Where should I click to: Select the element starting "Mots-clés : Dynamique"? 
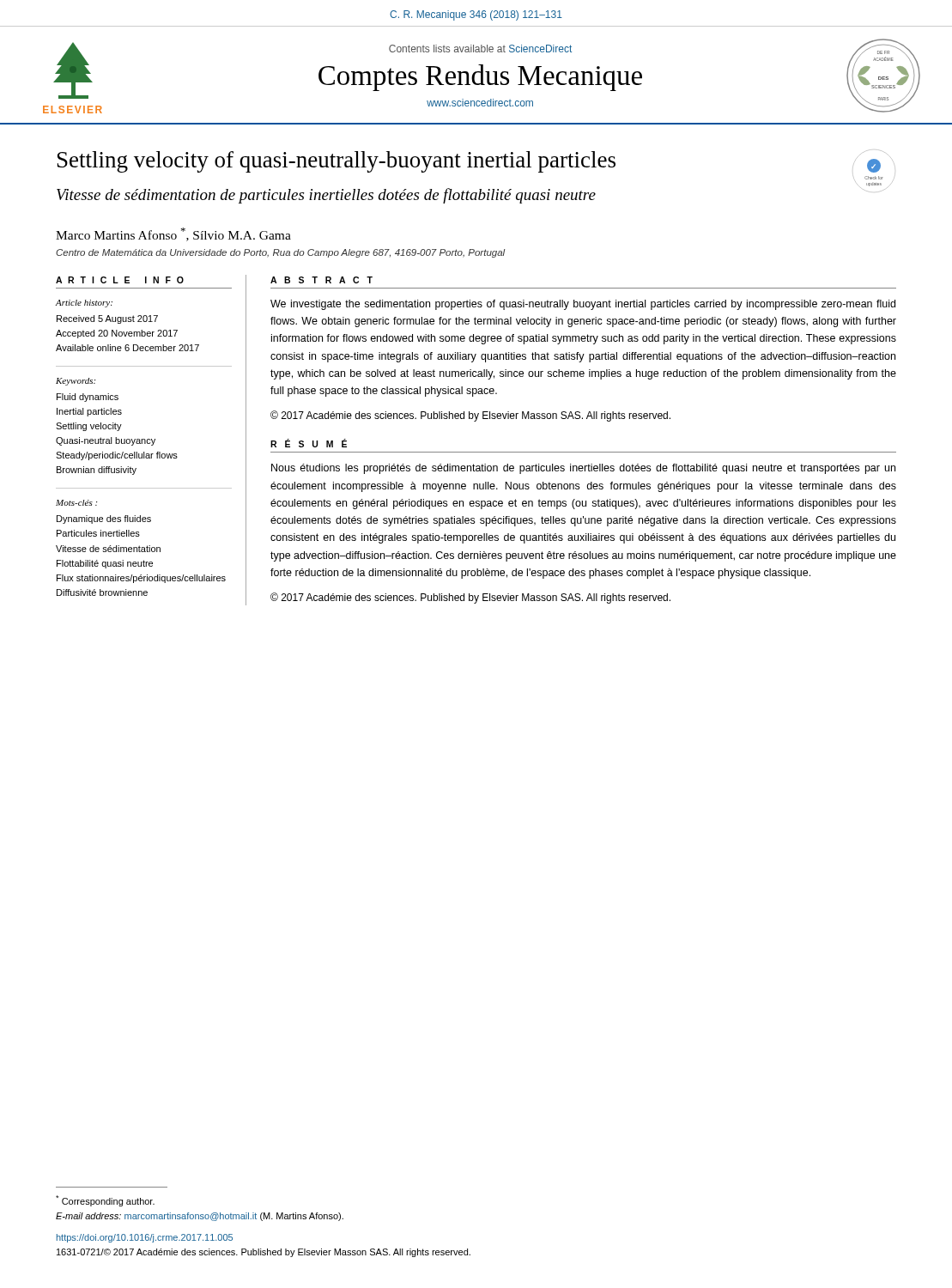pos(144,547)
